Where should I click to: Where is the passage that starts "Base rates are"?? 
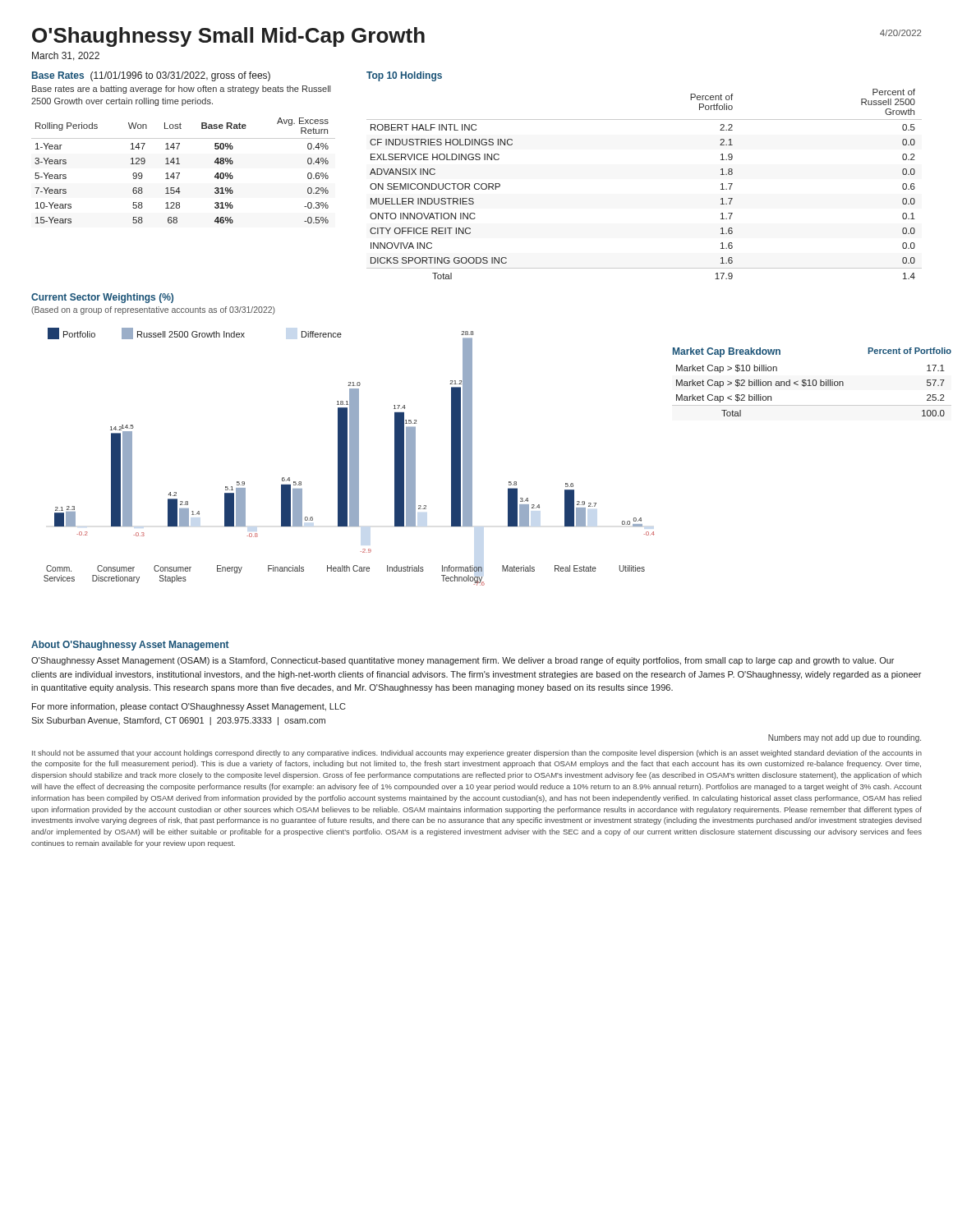click(x=181, y=95)
